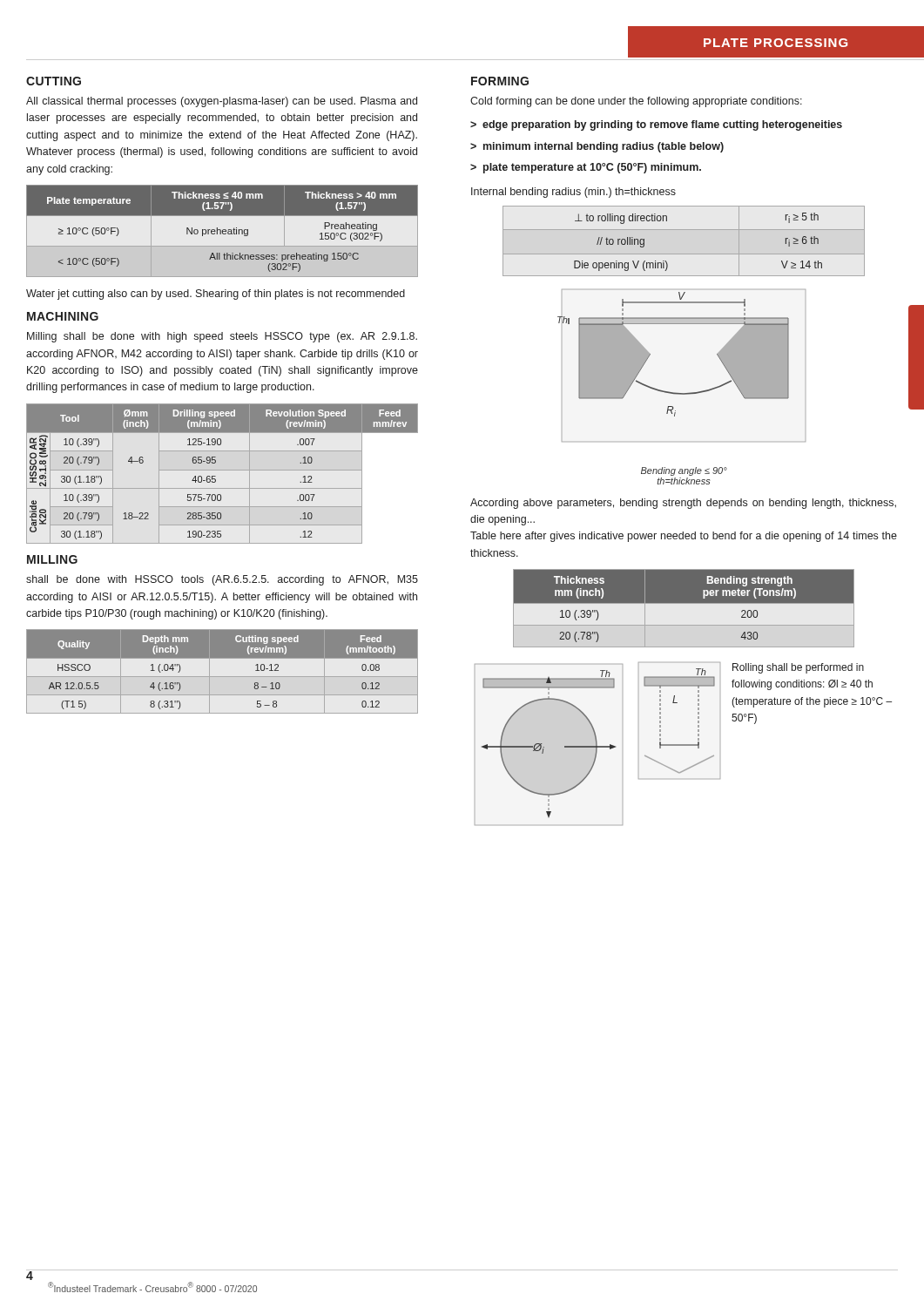
Task: Locate the element starting "Milling shall be done with high speed"
Action: pyautogui.click(x=222, y=362)
